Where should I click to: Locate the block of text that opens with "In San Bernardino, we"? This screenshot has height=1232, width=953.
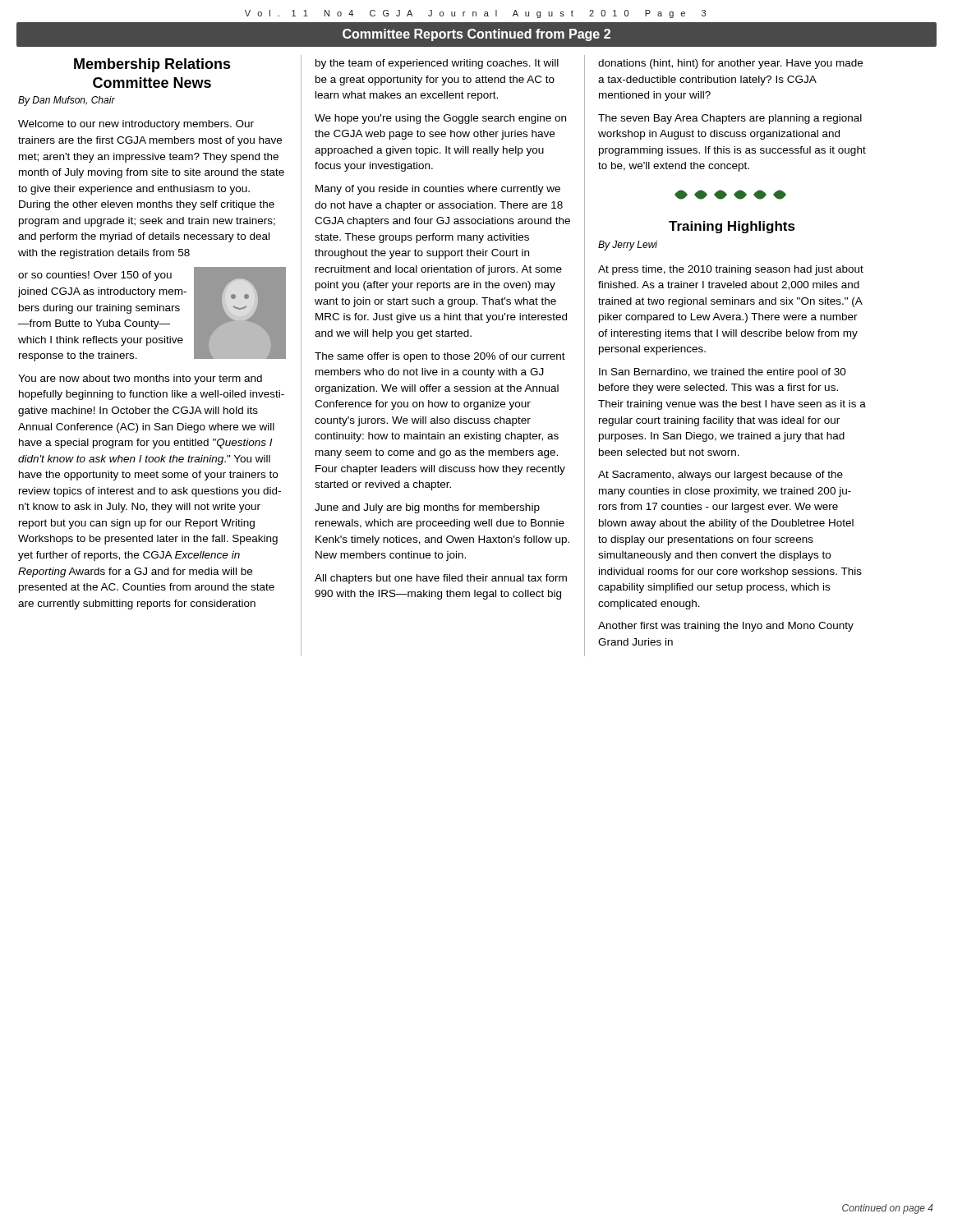tap(732, 412)
